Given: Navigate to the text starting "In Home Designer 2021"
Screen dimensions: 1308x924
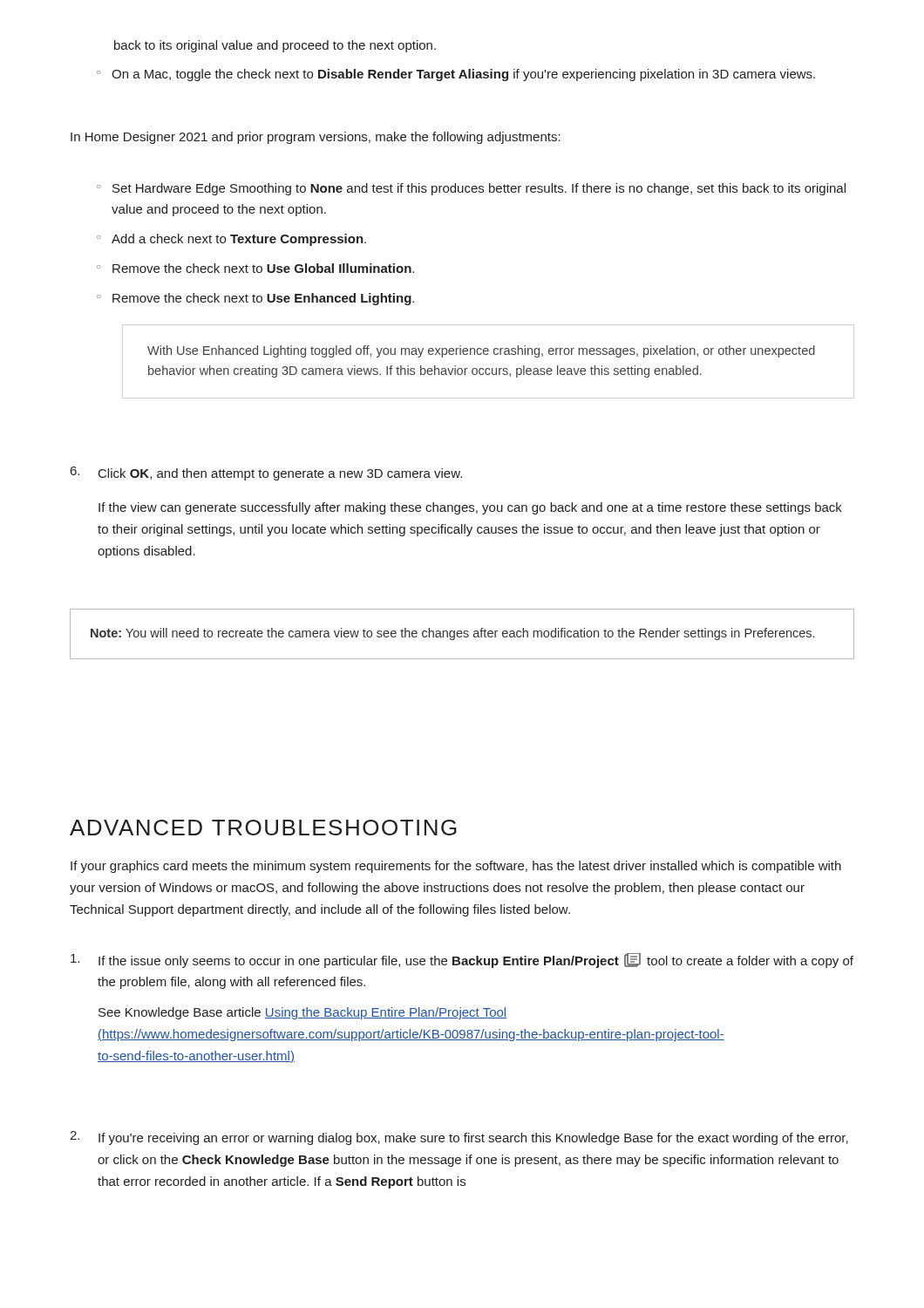Looking at the screenshot, I should pyautogui.click(x=315, y=136).
